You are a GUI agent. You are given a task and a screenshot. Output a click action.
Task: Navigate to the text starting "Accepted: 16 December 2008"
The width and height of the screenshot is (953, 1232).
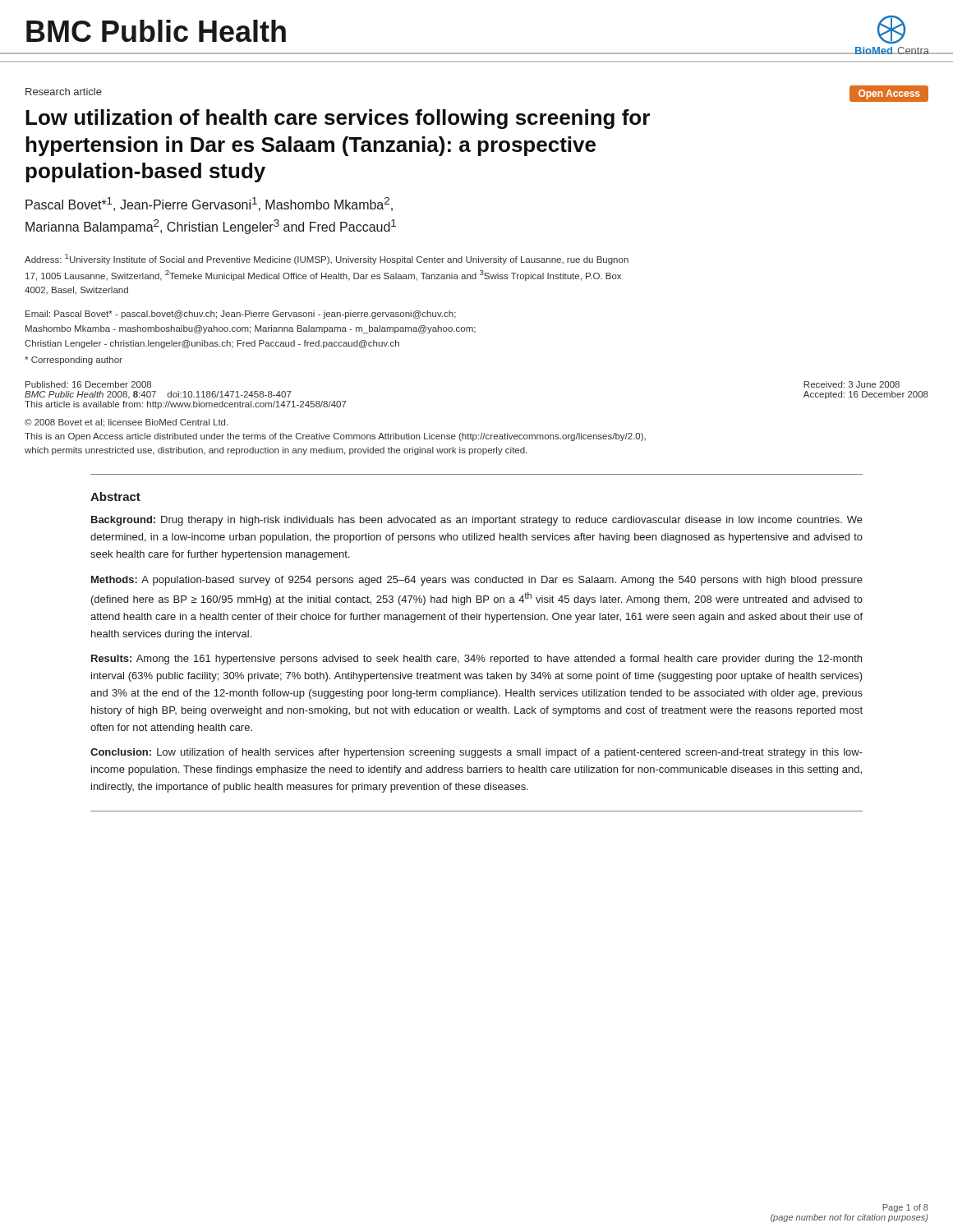[866, 394]
